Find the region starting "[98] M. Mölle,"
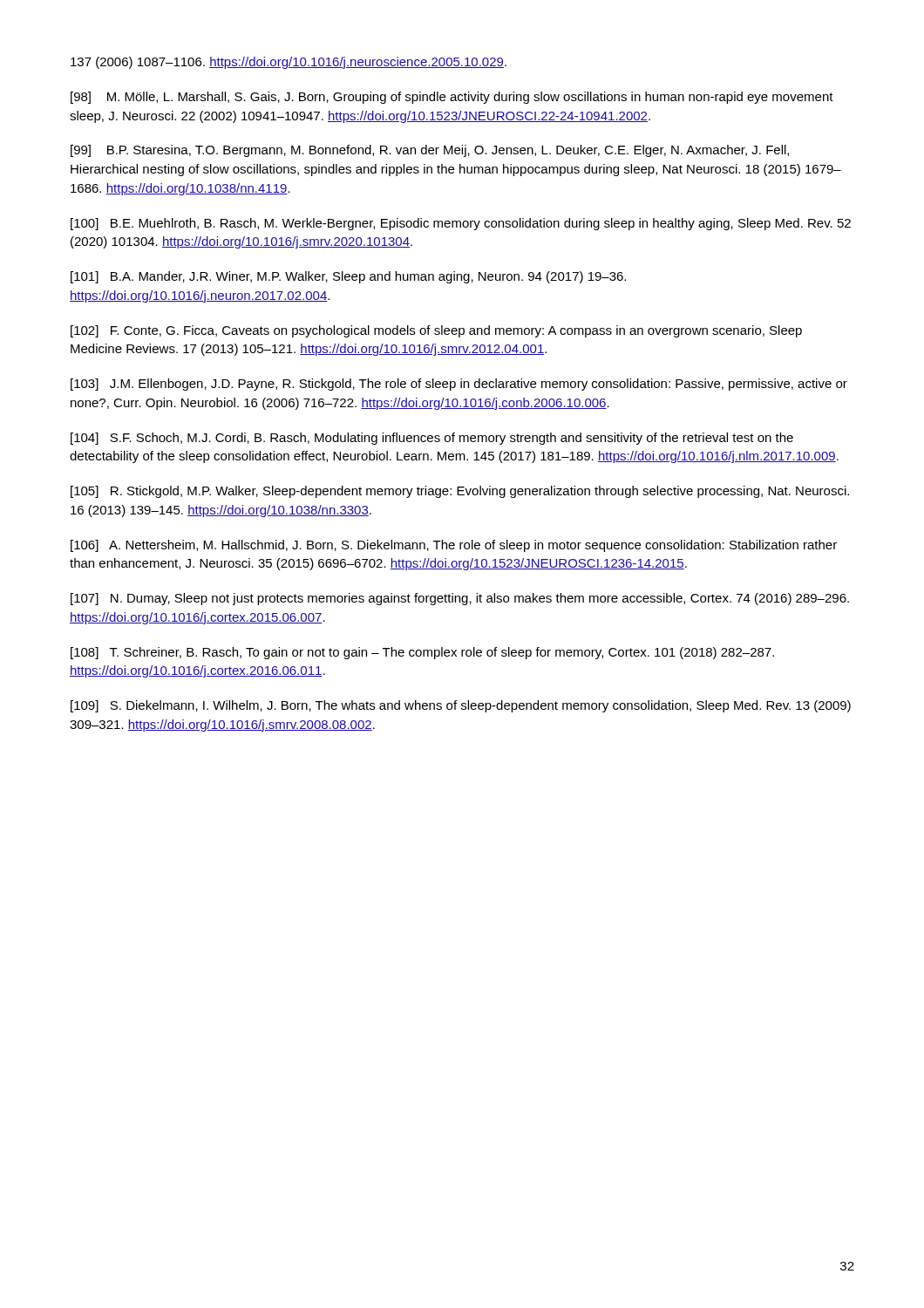This screenshot has width=924, height=1308. pos(451,106)
